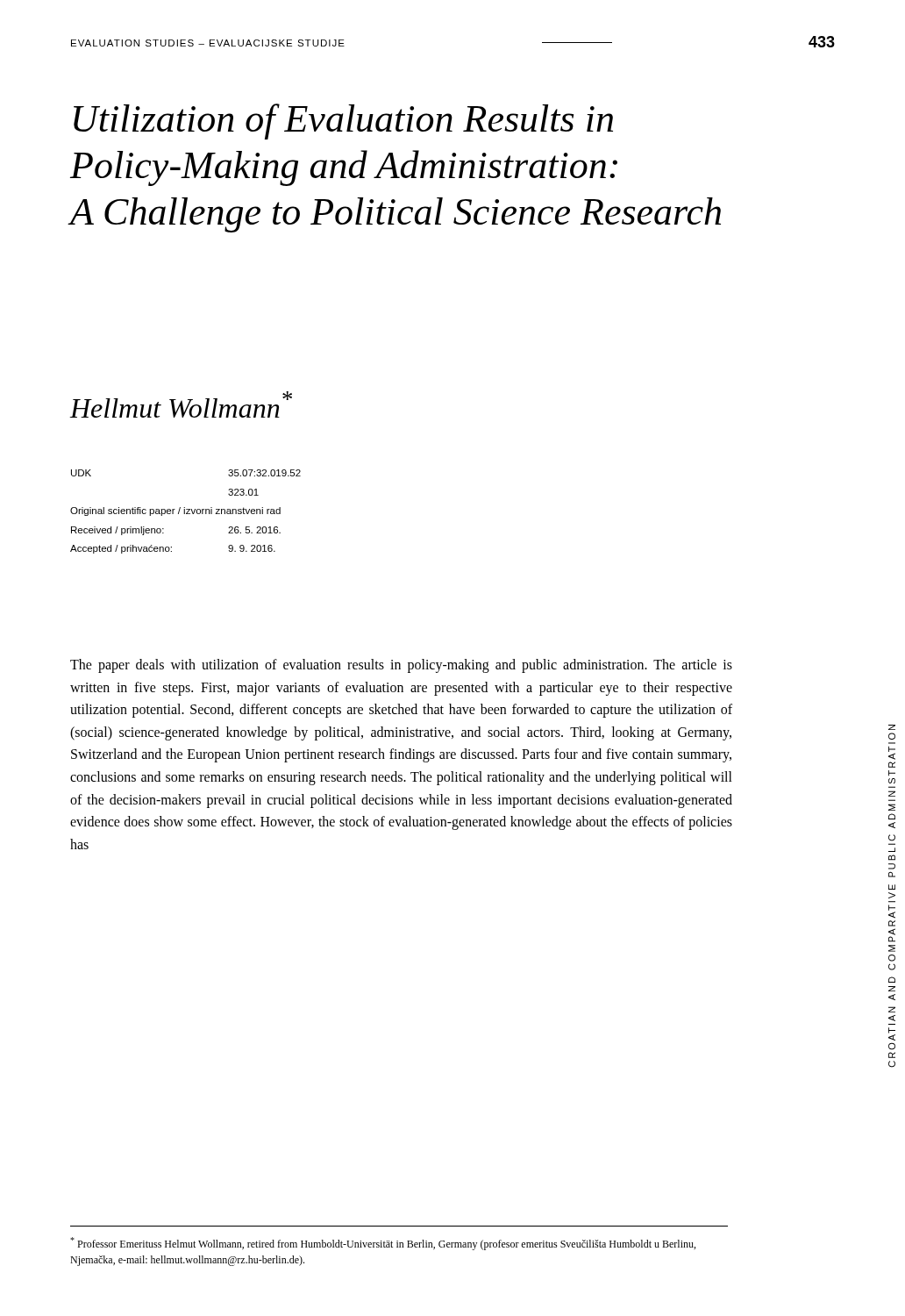This screenshot has height=1316, width=905.
Task: Locate the footnote with the text "Professor Emerituss Helmut Wollmann, retired from Humboldt-Universität in"
Action: coord(383,1251)
